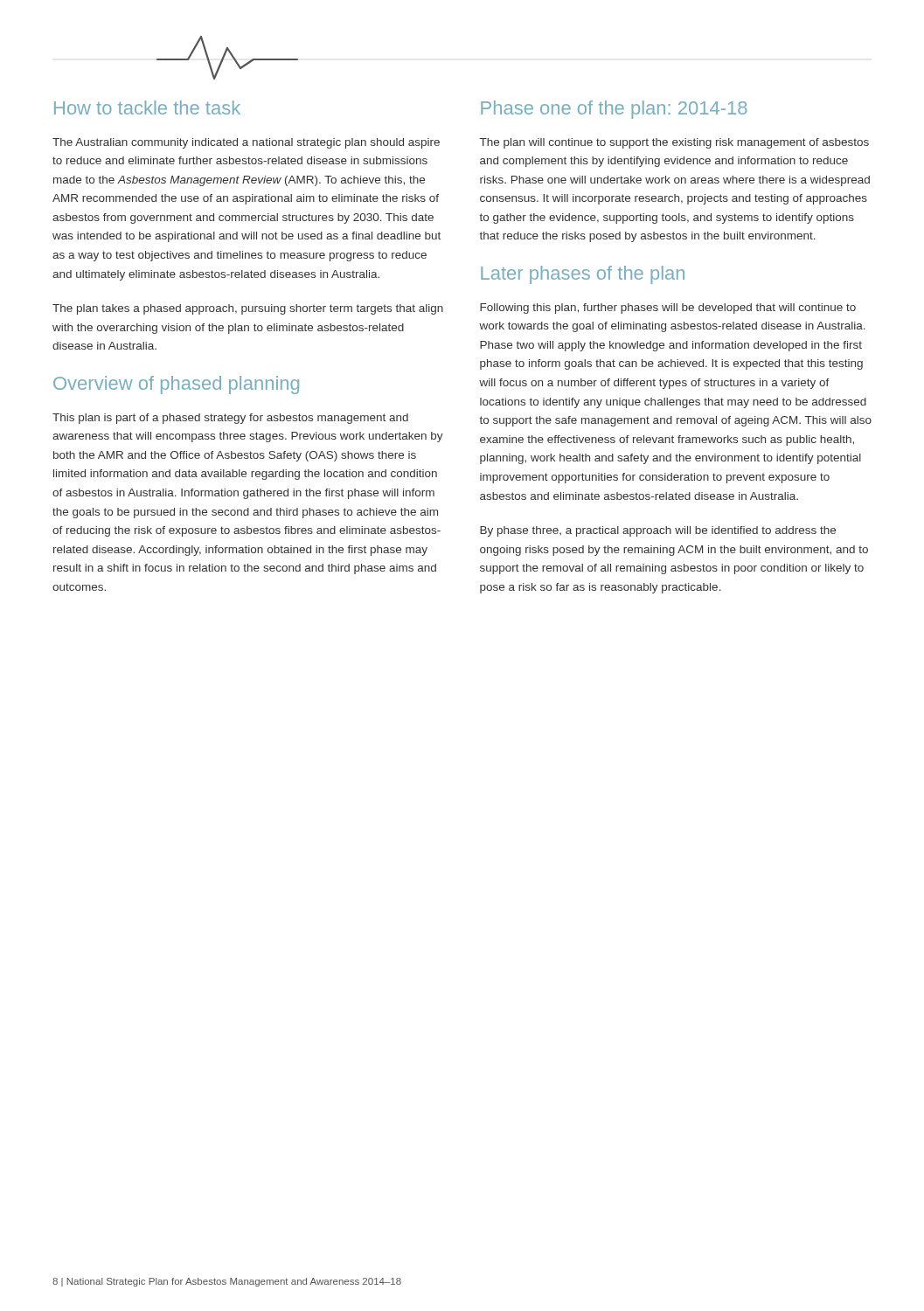Find the block on this page that starts "By phase three, a practical approach will be"
Viewport: 924px width, 1311px height.
pyautogui.click(x=674, y=558)
